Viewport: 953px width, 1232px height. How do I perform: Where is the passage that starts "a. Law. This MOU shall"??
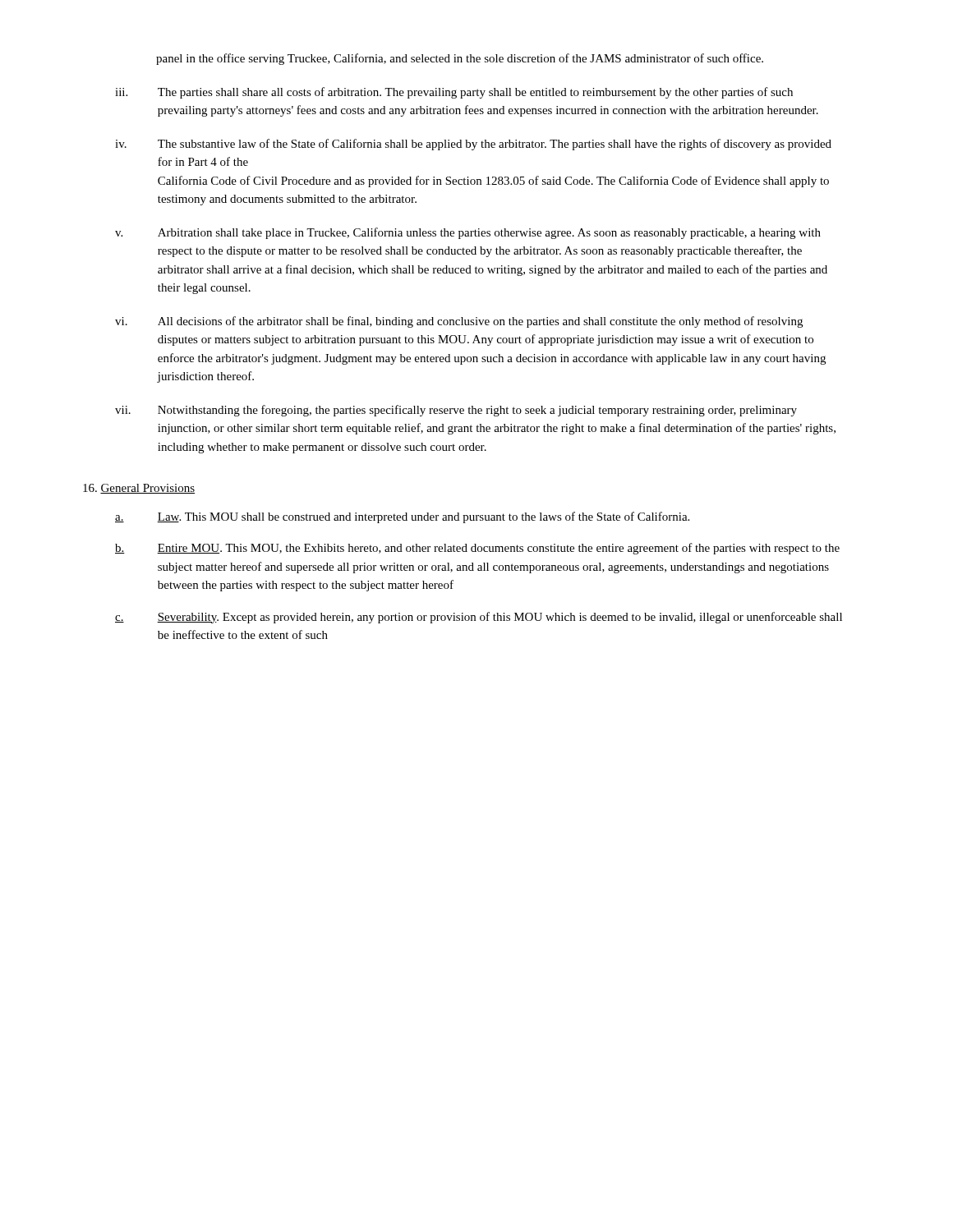[481, 516]
